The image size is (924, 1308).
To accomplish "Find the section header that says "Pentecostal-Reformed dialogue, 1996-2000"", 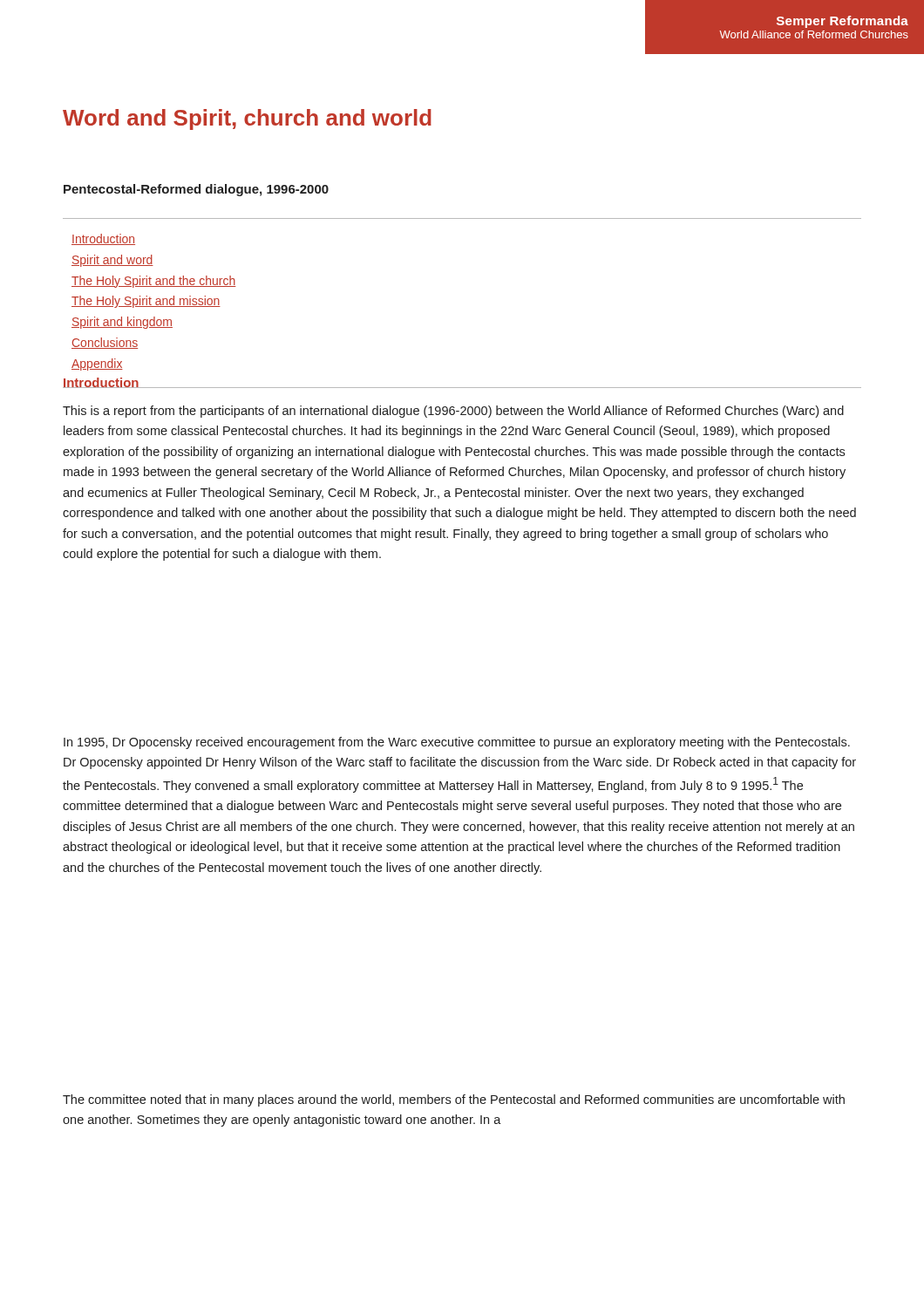I will coord(196,190).
